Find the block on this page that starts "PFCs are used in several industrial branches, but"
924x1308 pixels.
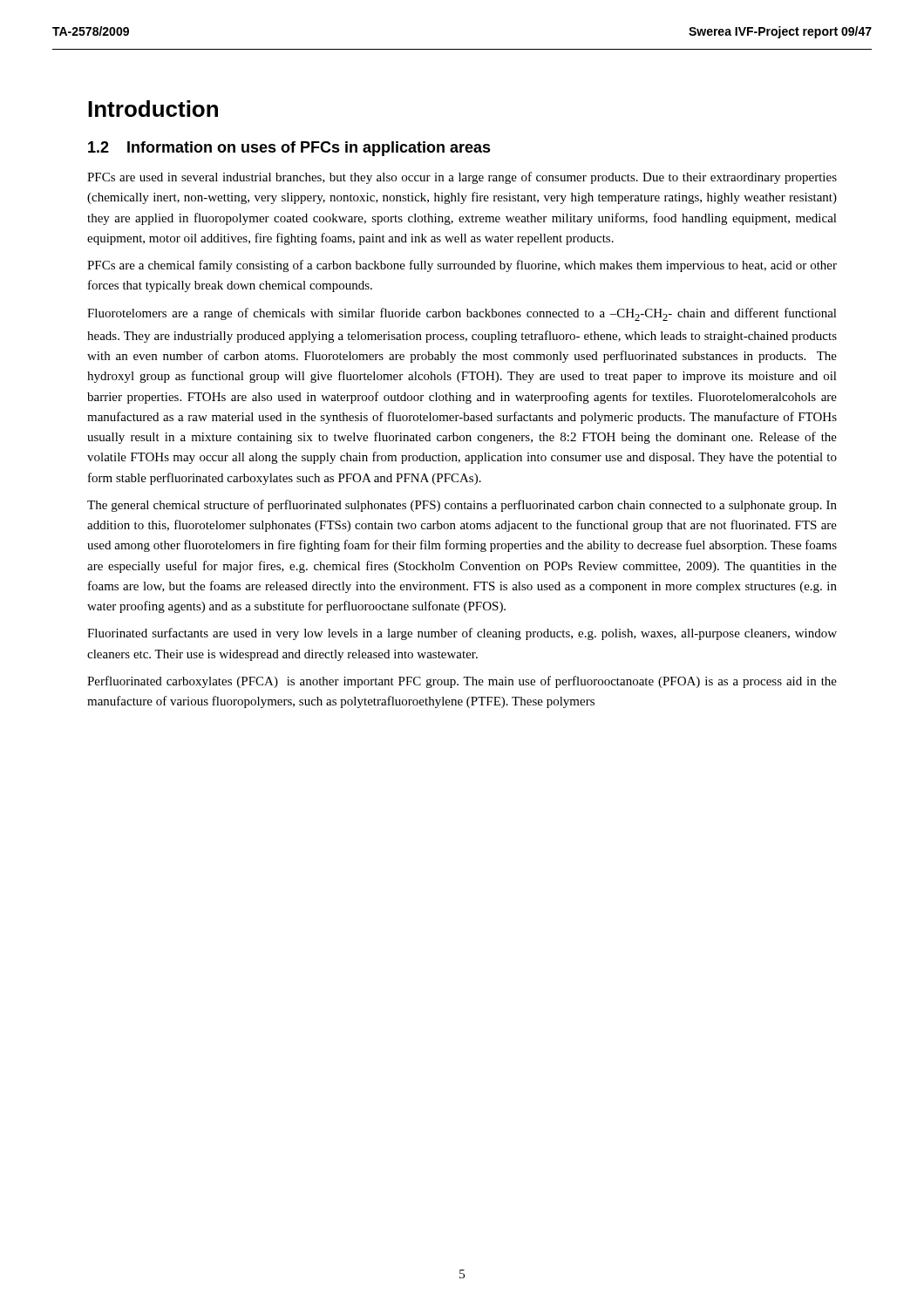click(x=462, y=207)
